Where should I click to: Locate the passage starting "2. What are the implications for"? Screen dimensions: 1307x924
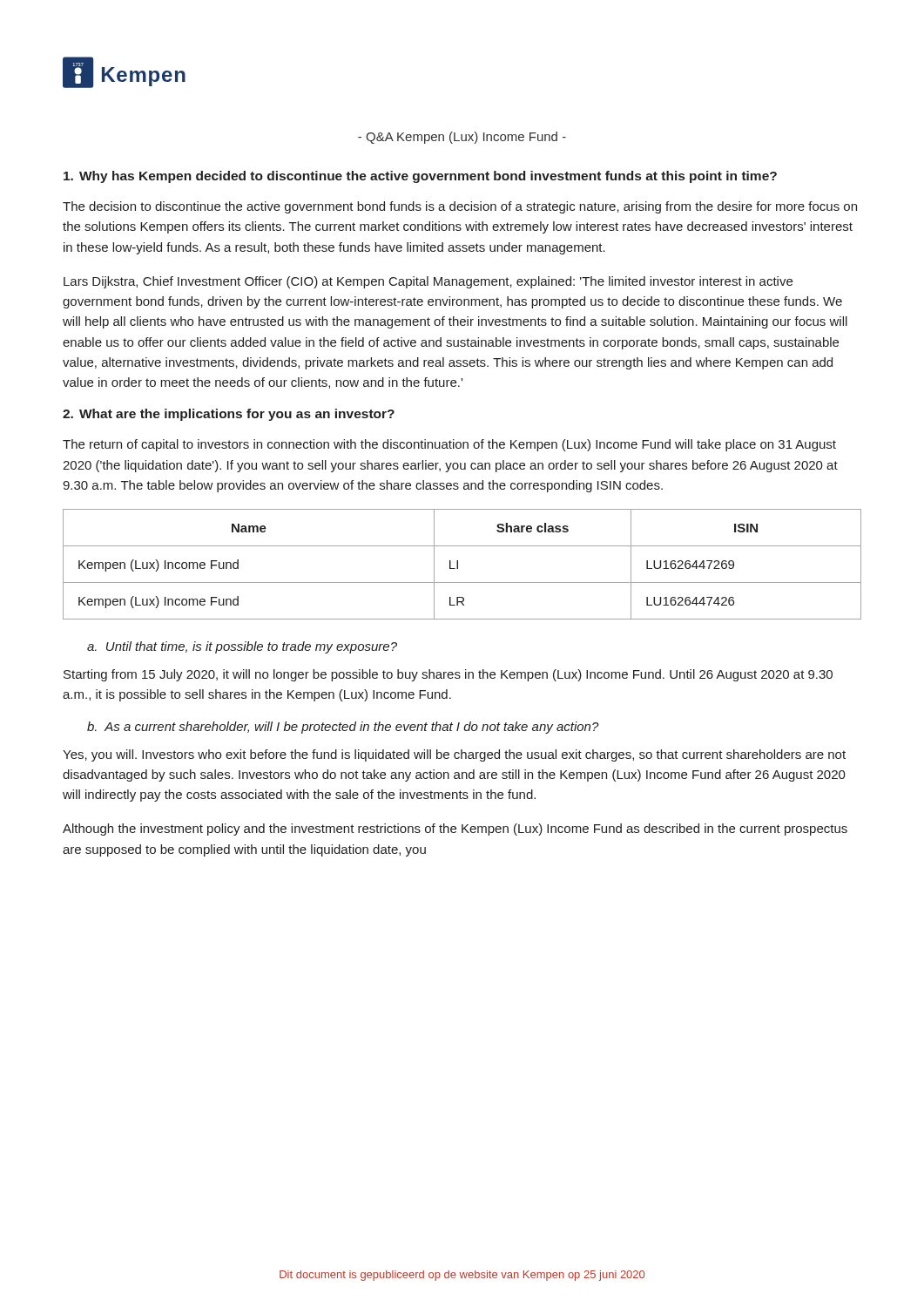click(229, 414)
